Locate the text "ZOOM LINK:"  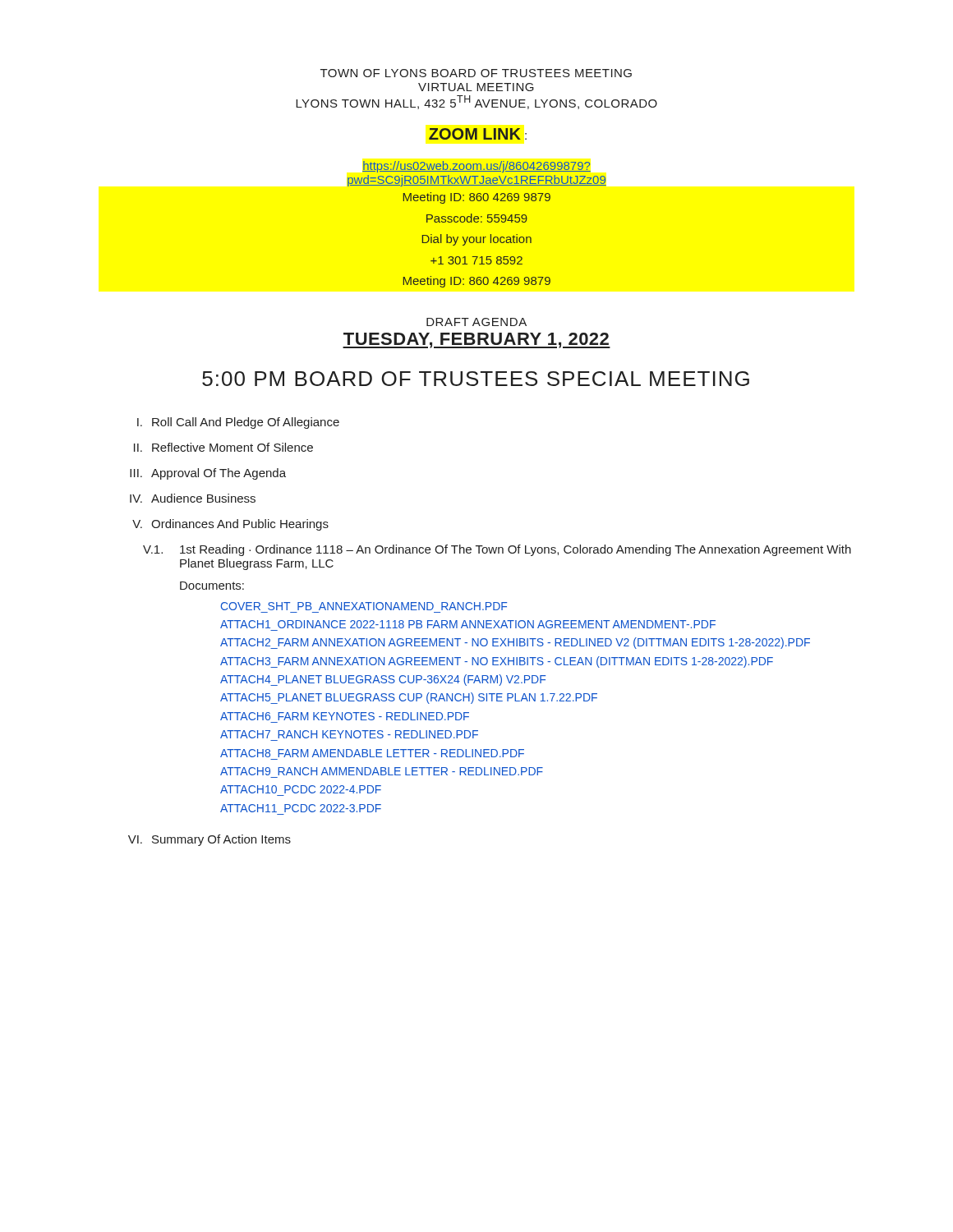point(476,134)
